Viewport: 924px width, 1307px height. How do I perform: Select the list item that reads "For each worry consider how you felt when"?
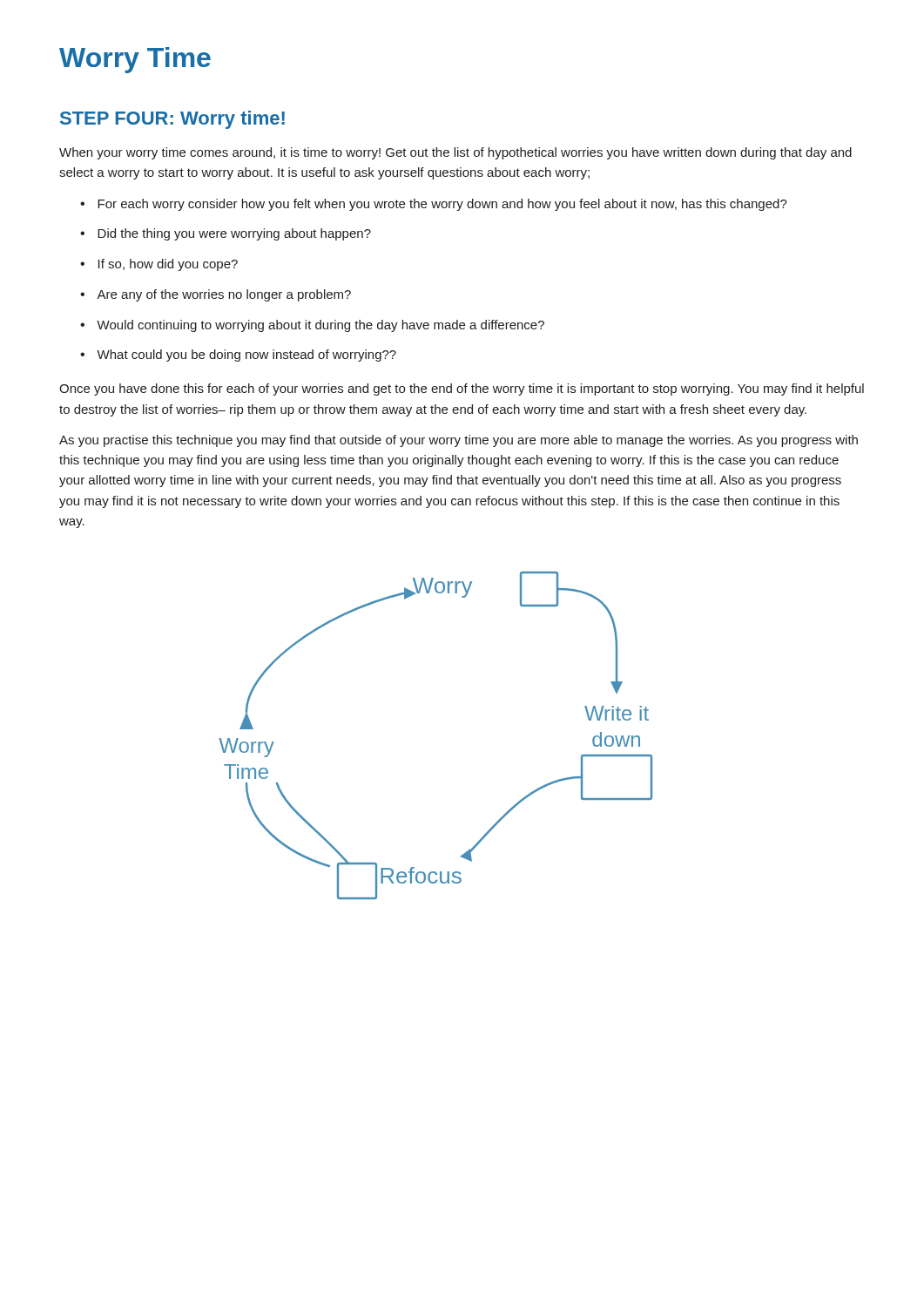point(442,203)
